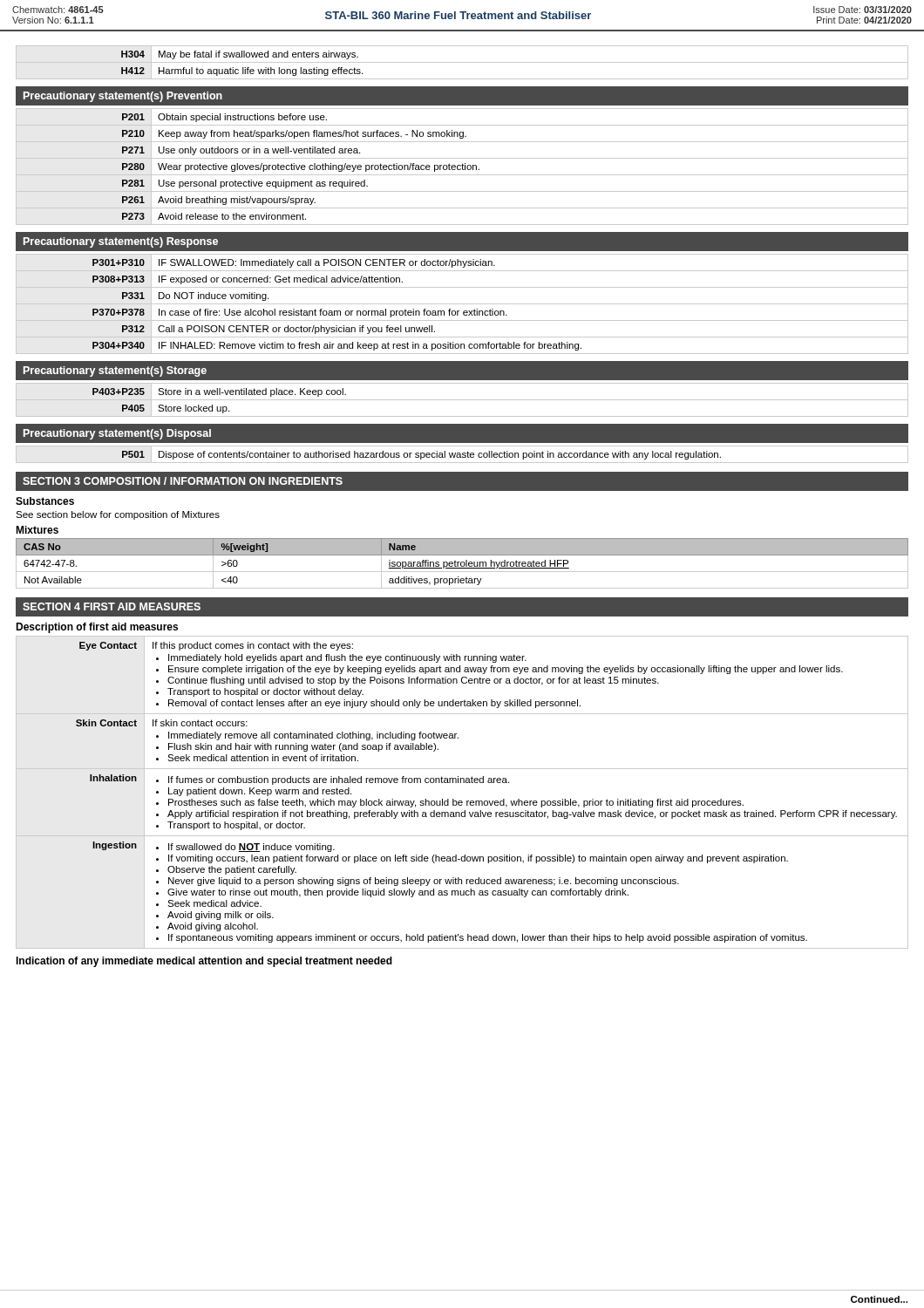The width and height of the screenshot is (924, 1308).
Task: Locate the table with the text "Obtain special instructions before"
Action: click(462, 167)
